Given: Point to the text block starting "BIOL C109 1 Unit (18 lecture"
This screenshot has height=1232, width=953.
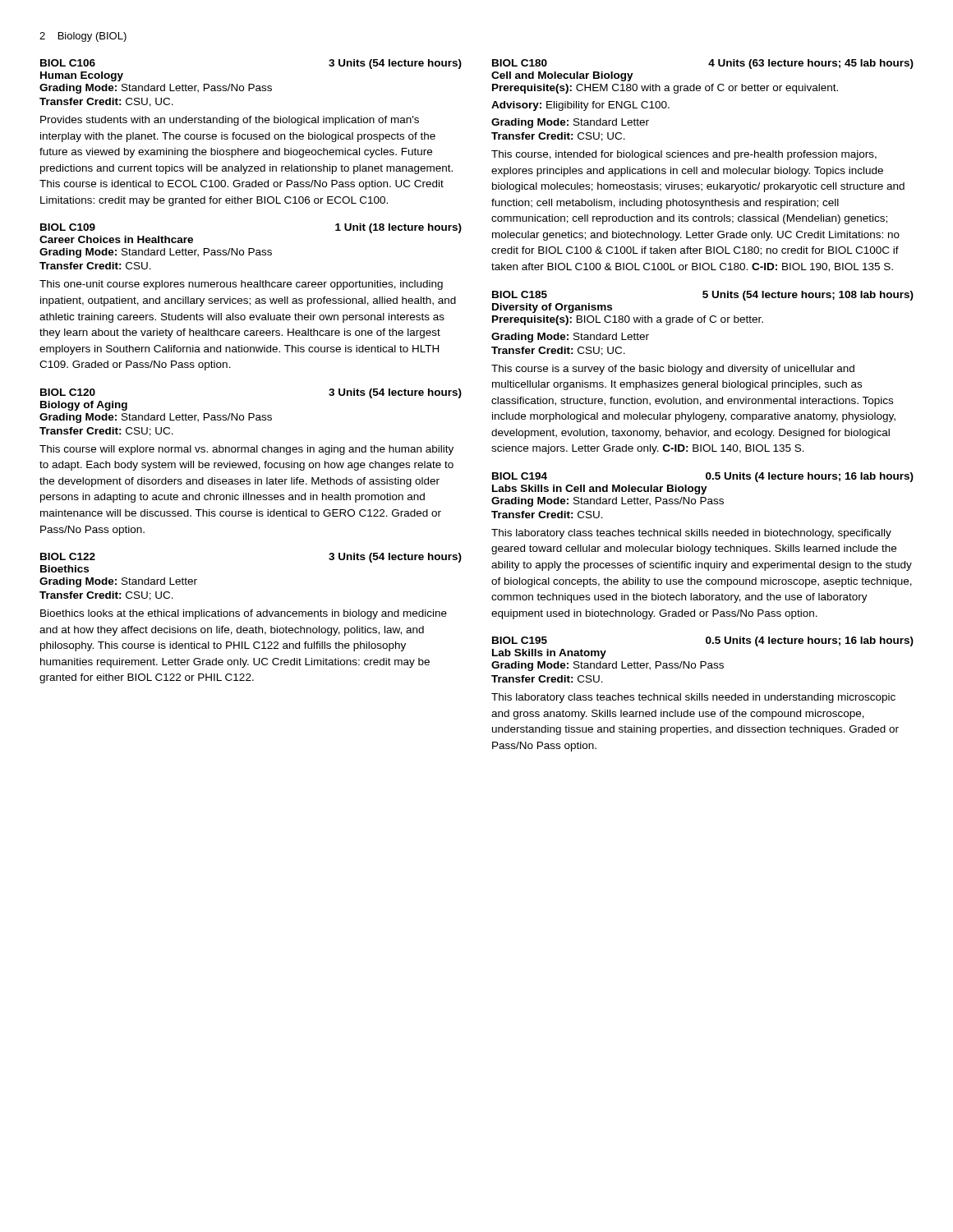Looking at the screenshot, I should click(251, 297).
